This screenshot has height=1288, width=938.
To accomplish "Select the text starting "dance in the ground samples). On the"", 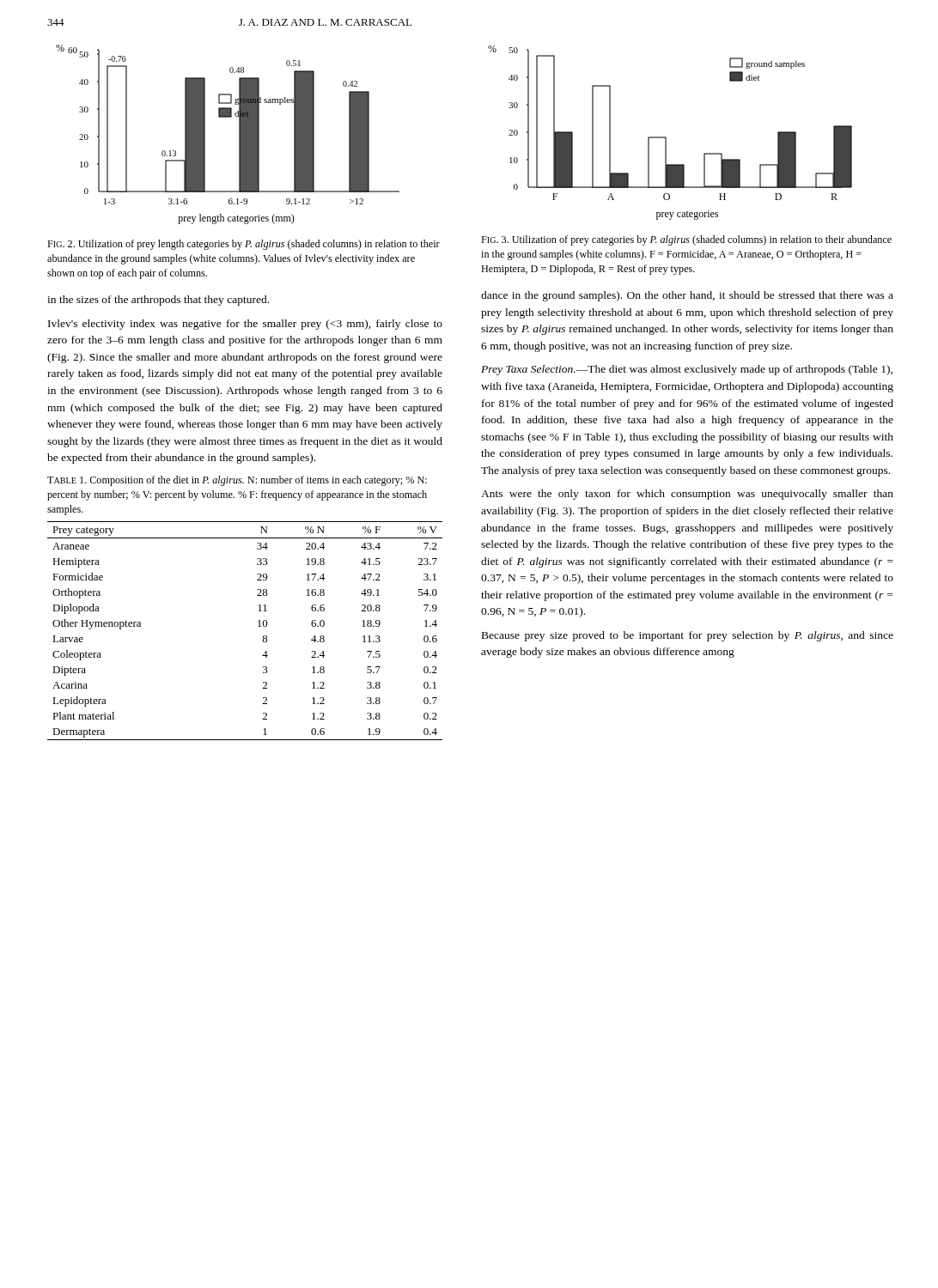I will tap(687, 320).
